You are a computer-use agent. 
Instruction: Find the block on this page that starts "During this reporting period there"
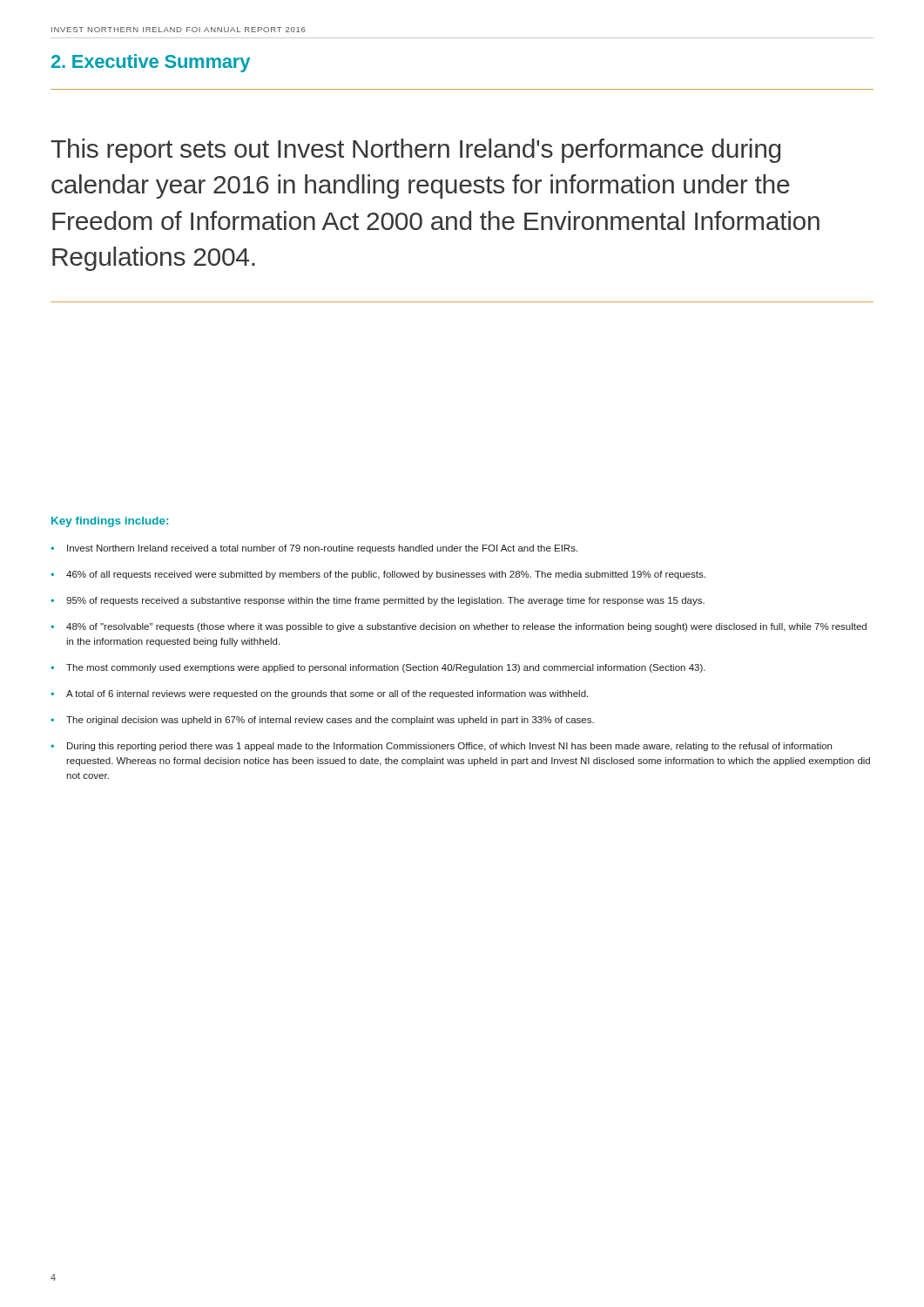[x=468, y=761]
